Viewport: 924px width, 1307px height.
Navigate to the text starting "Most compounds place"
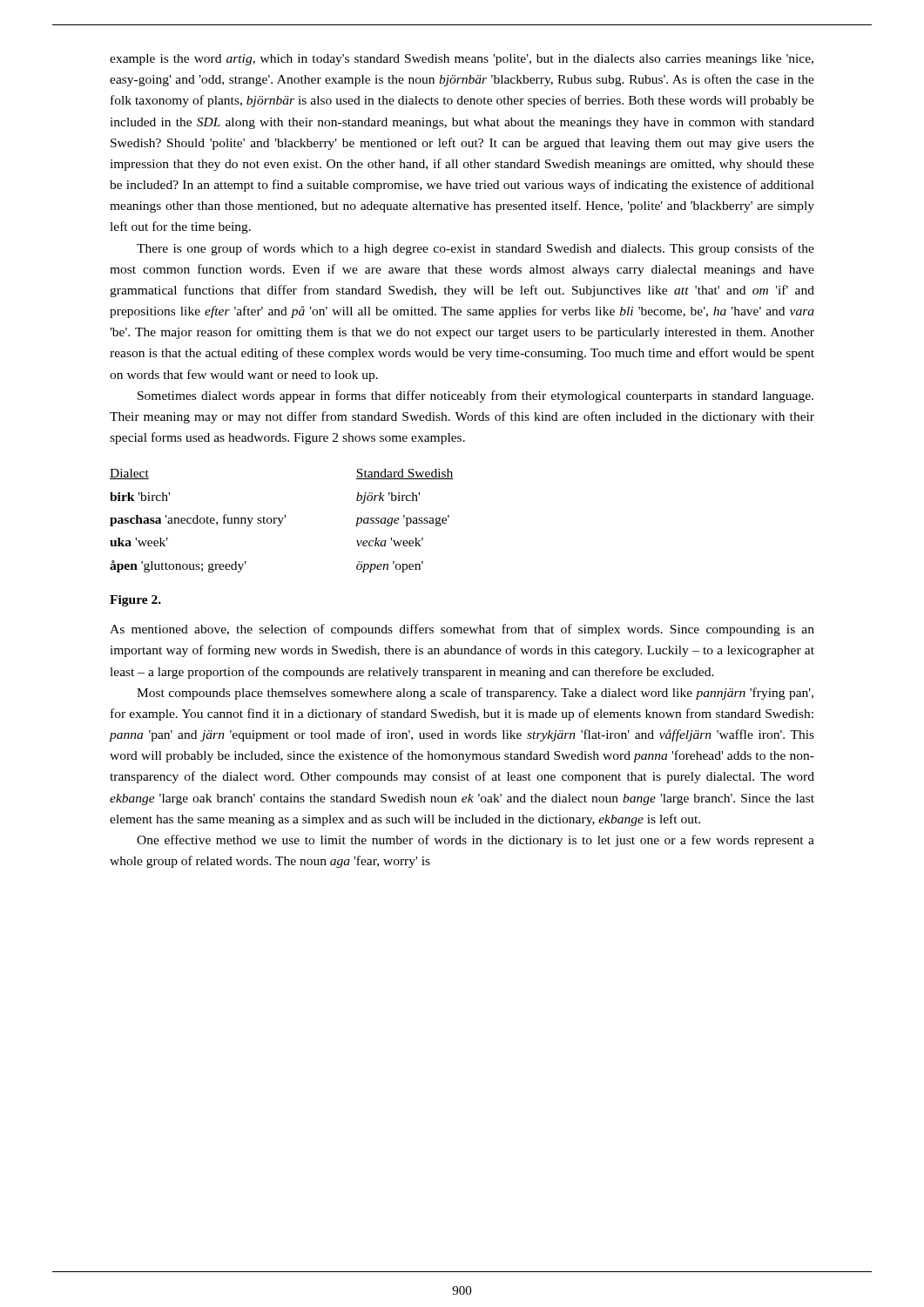[462, 755]
